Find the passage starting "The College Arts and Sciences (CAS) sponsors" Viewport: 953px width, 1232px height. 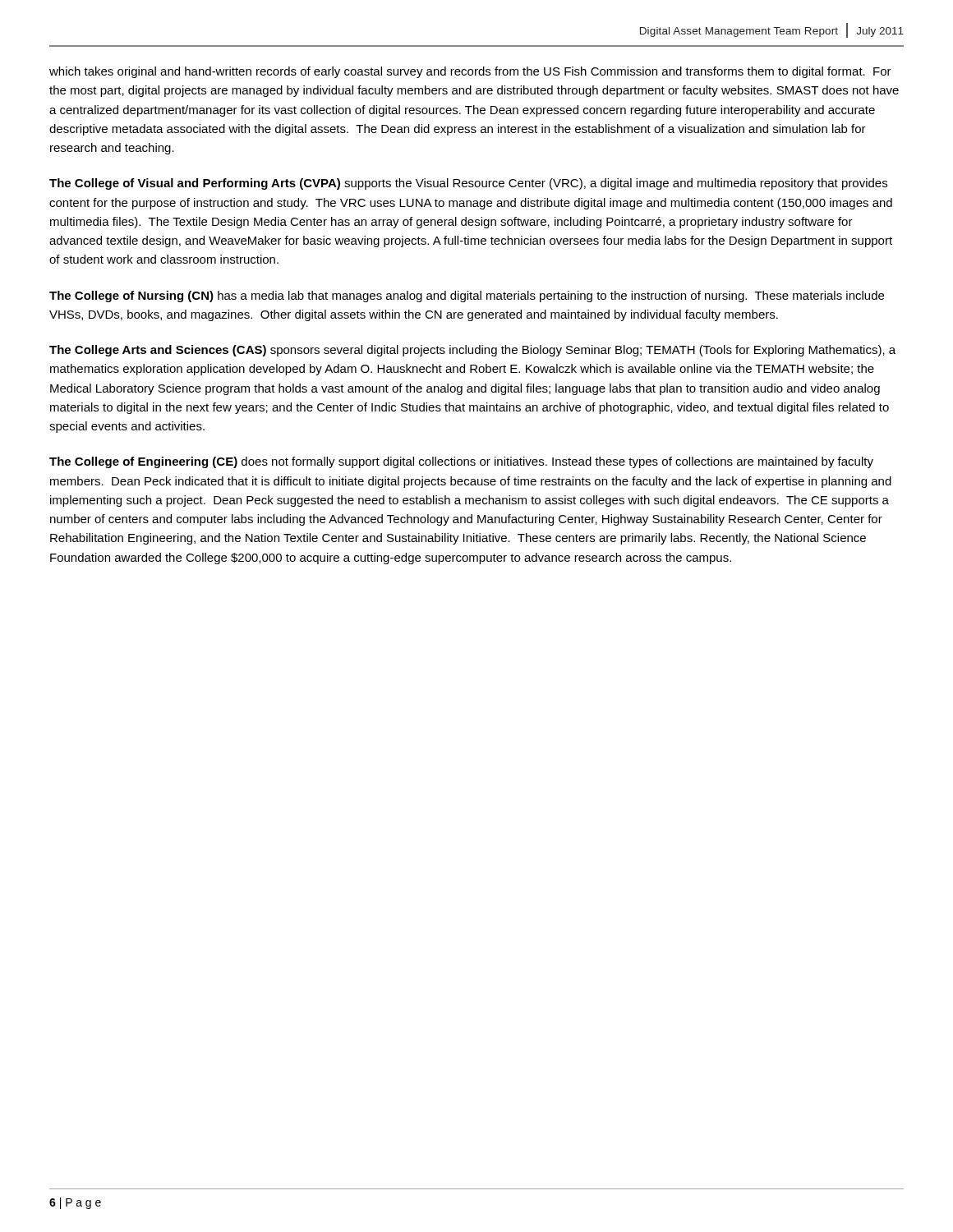click(472, 388)
